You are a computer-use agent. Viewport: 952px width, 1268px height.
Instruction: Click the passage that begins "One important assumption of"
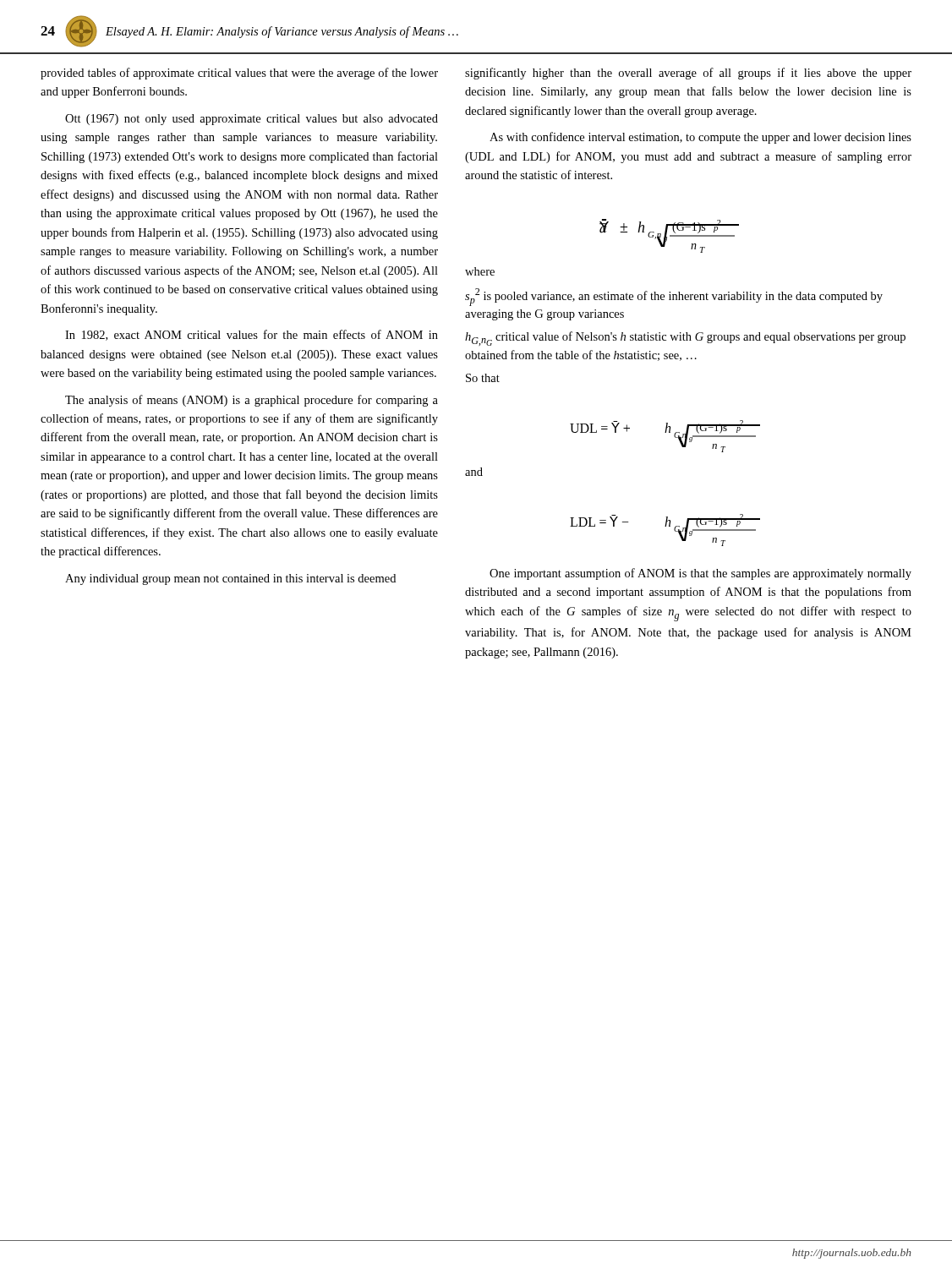[x=688, y=613]
